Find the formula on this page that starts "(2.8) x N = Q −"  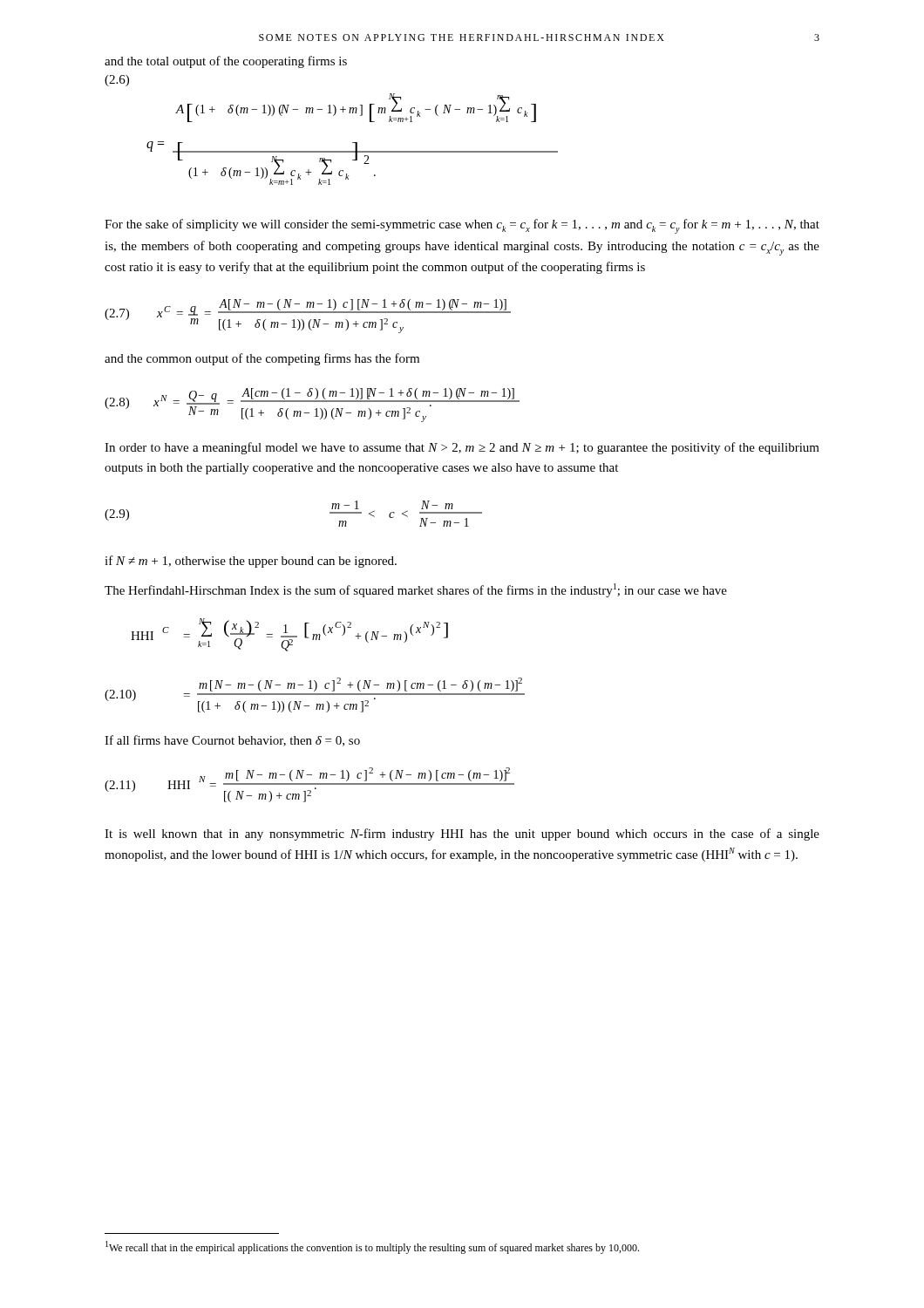point(462,400)
